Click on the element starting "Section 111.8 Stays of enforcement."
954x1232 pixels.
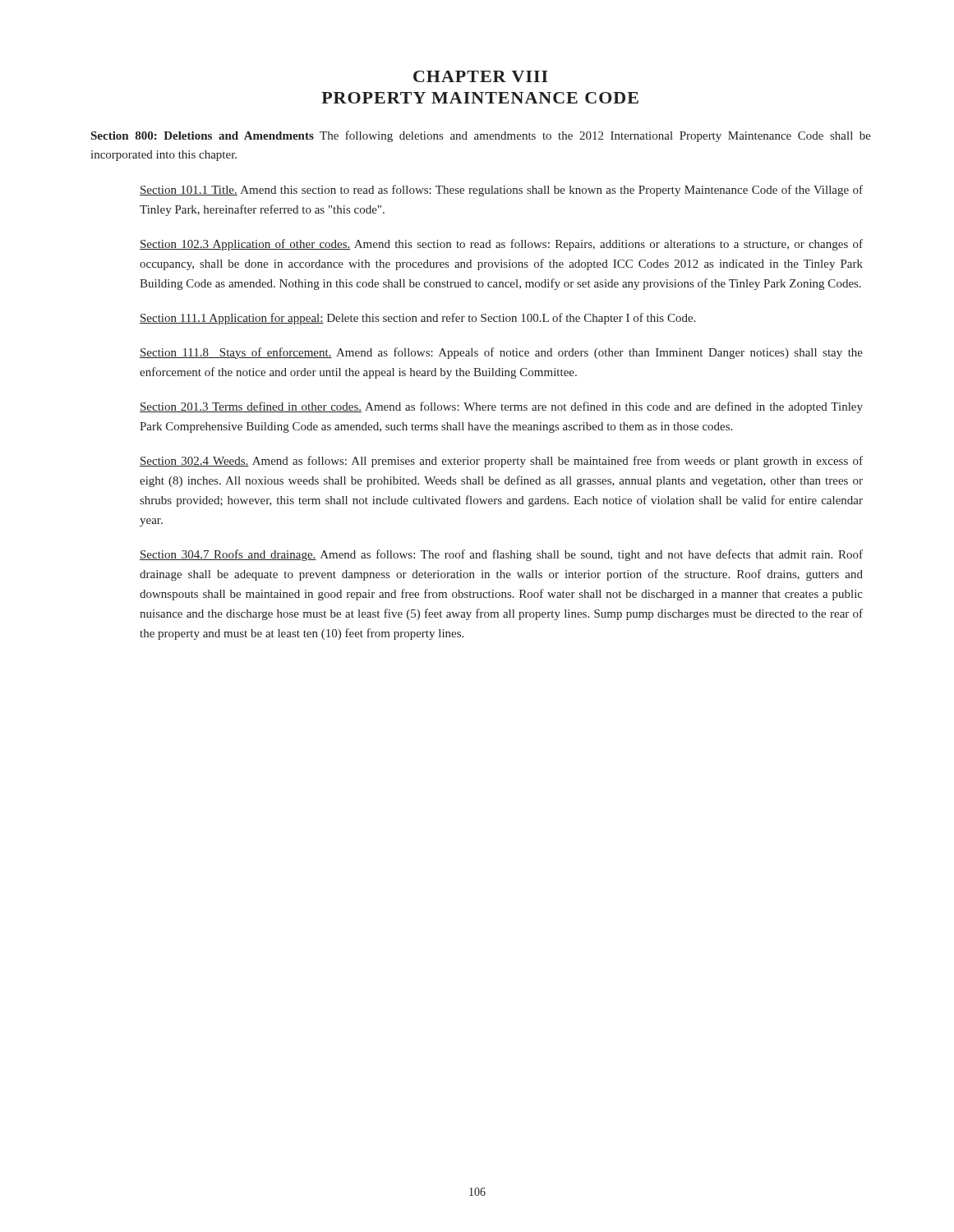501,362
